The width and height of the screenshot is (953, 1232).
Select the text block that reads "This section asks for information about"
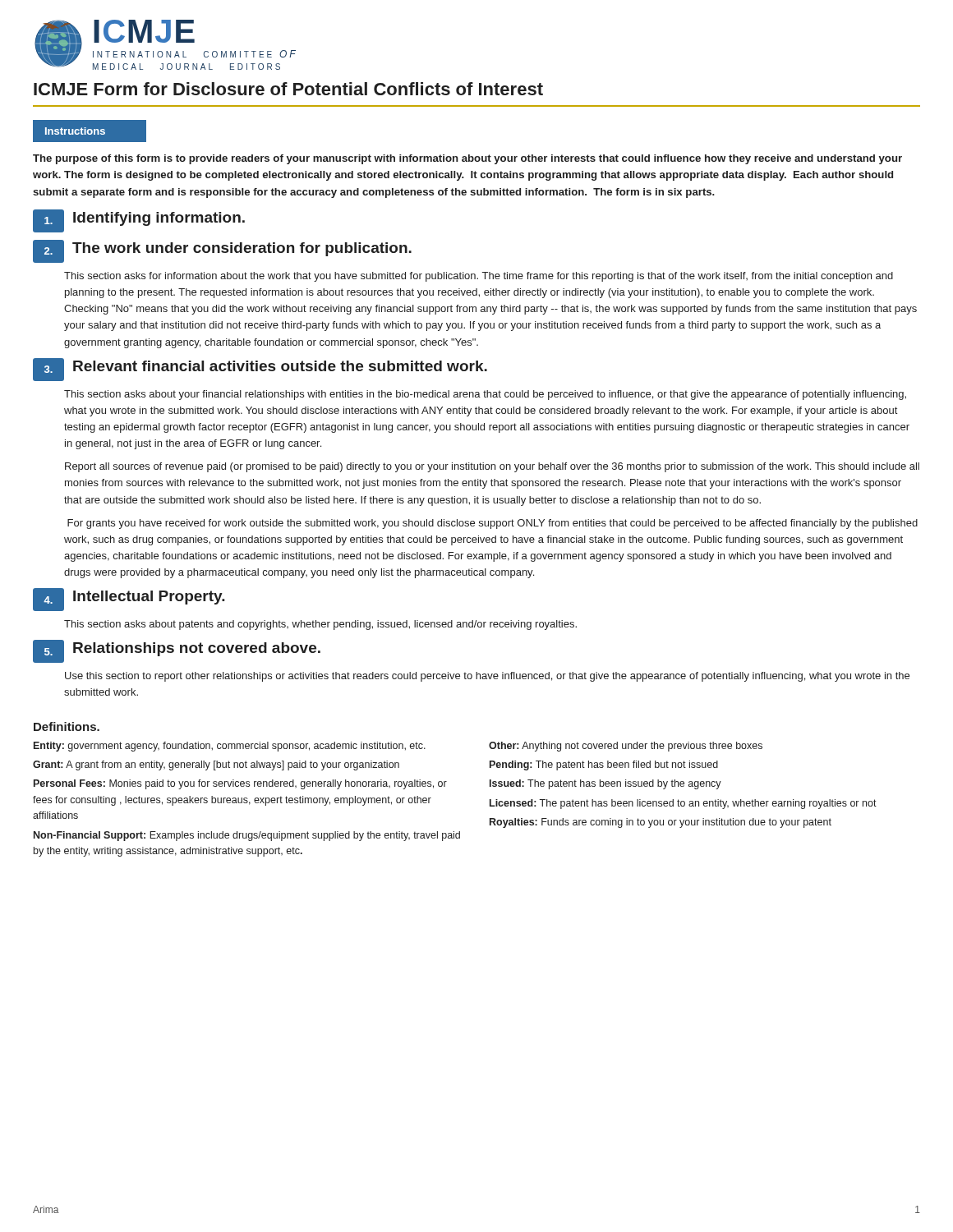point(491,309)
